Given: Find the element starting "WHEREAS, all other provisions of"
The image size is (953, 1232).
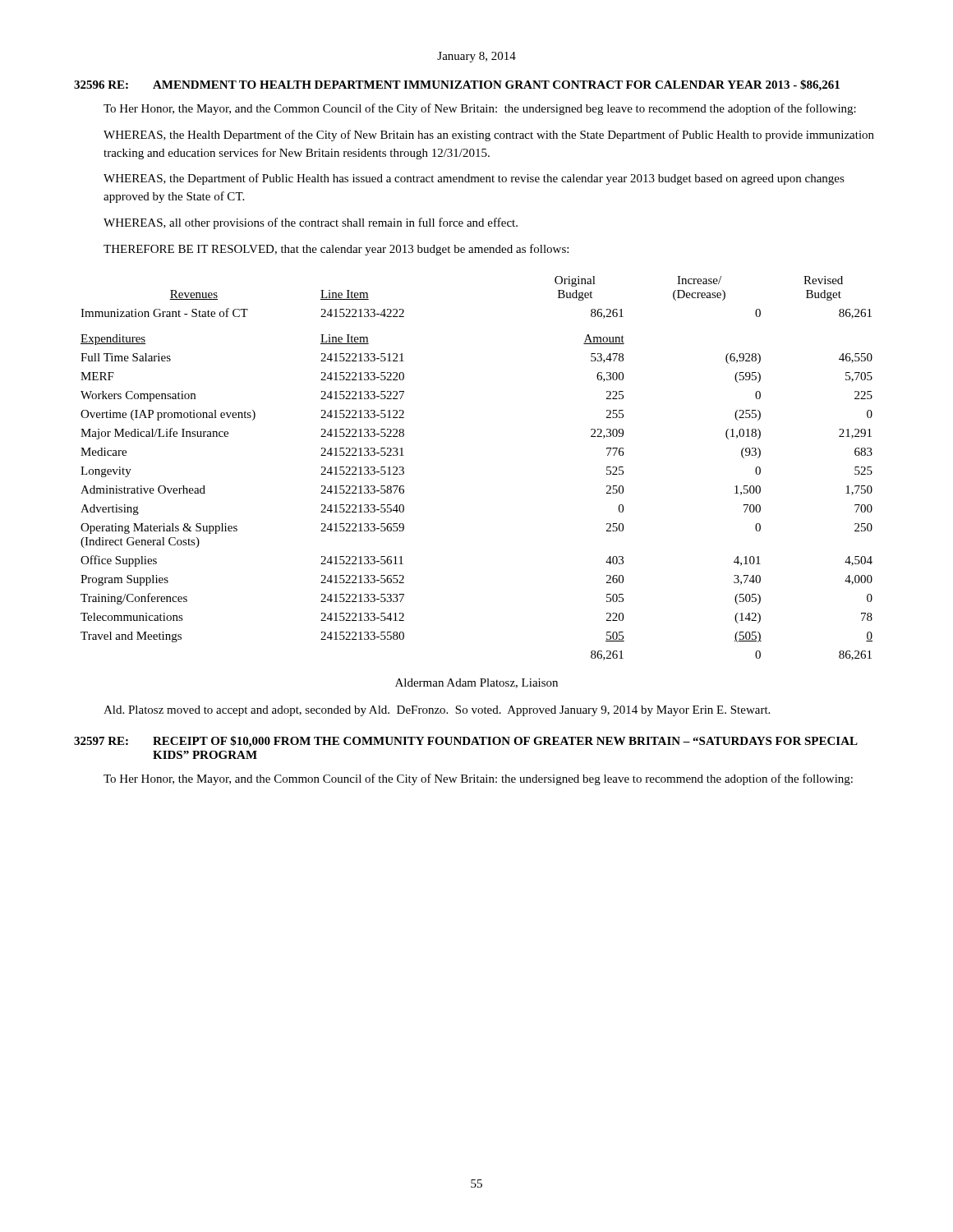Looking at the screenshot, I should pos(491,223).
